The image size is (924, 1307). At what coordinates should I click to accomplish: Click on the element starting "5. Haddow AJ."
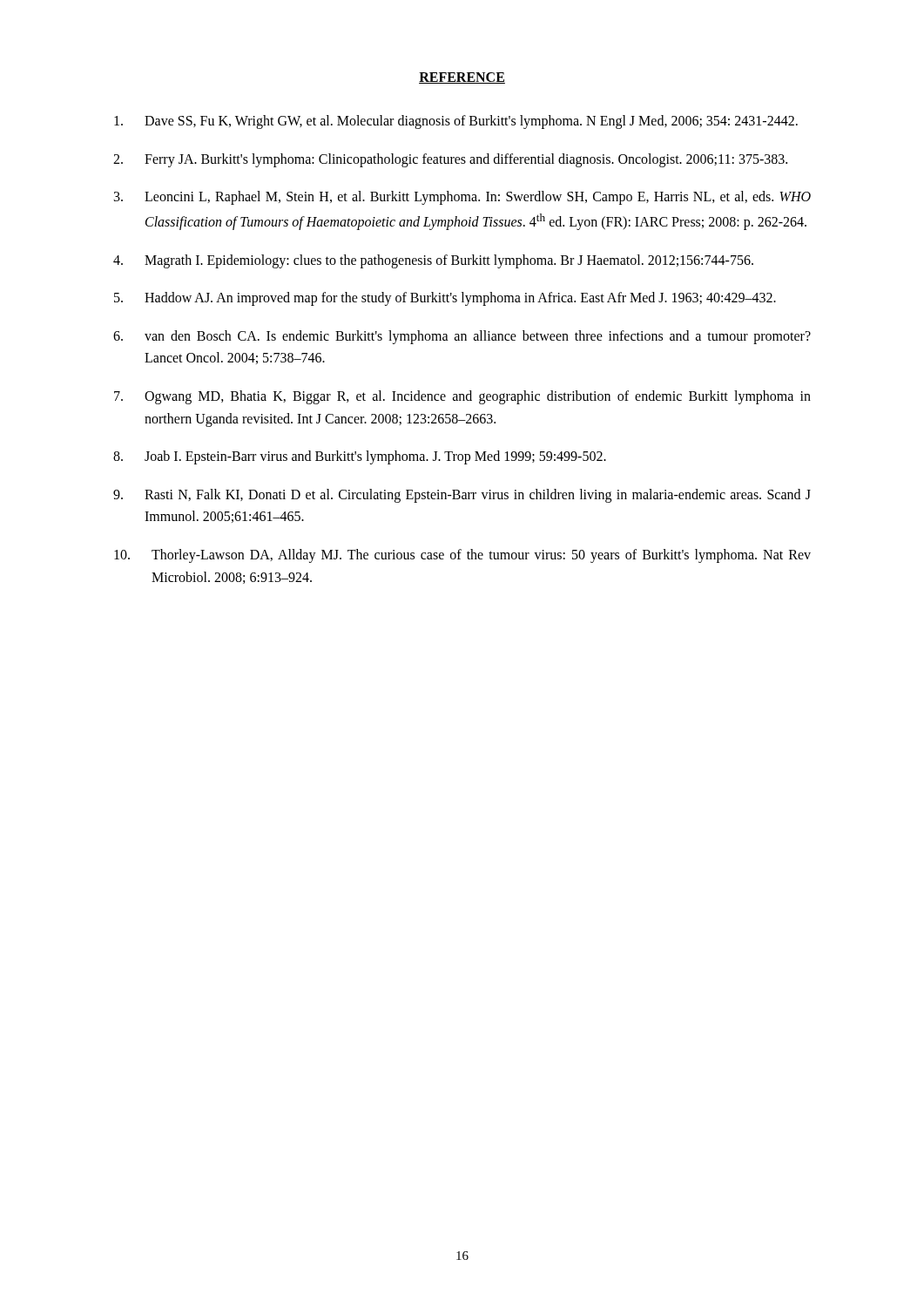[462, 298]
